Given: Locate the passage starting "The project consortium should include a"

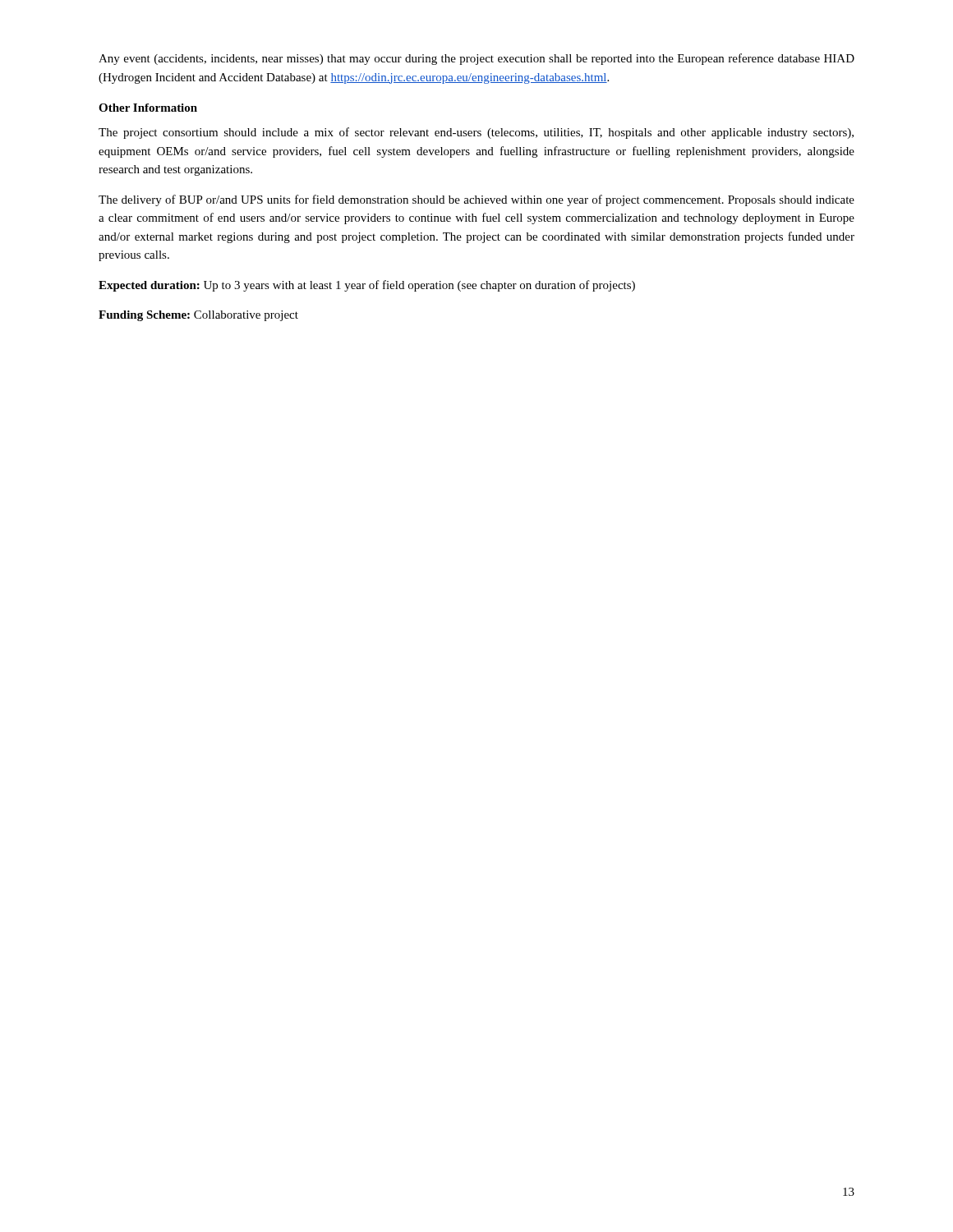Looking at the screenshot, I should (476, 151).
